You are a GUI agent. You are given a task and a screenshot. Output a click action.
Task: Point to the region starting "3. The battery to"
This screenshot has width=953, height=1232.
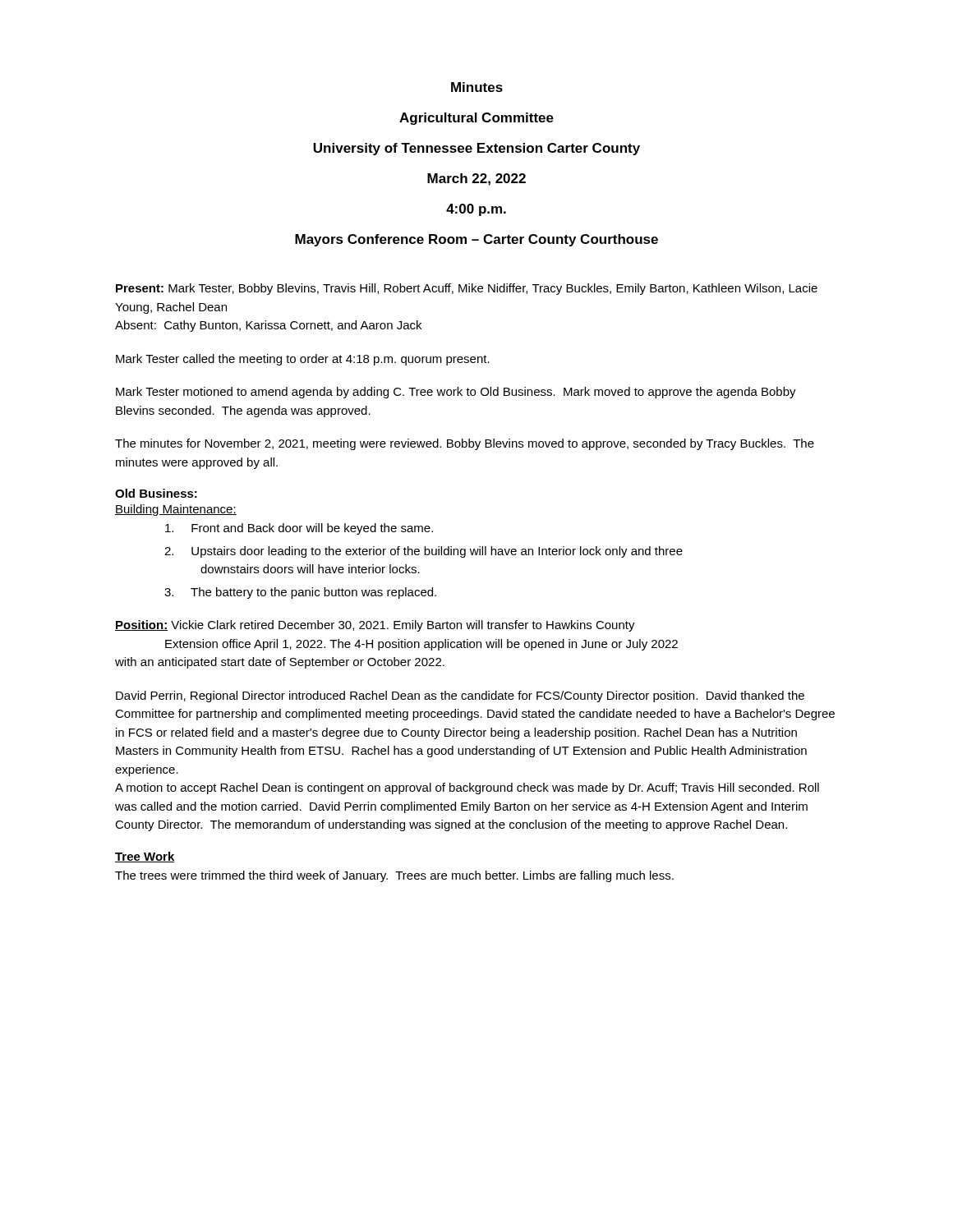[x=301, y=592]
